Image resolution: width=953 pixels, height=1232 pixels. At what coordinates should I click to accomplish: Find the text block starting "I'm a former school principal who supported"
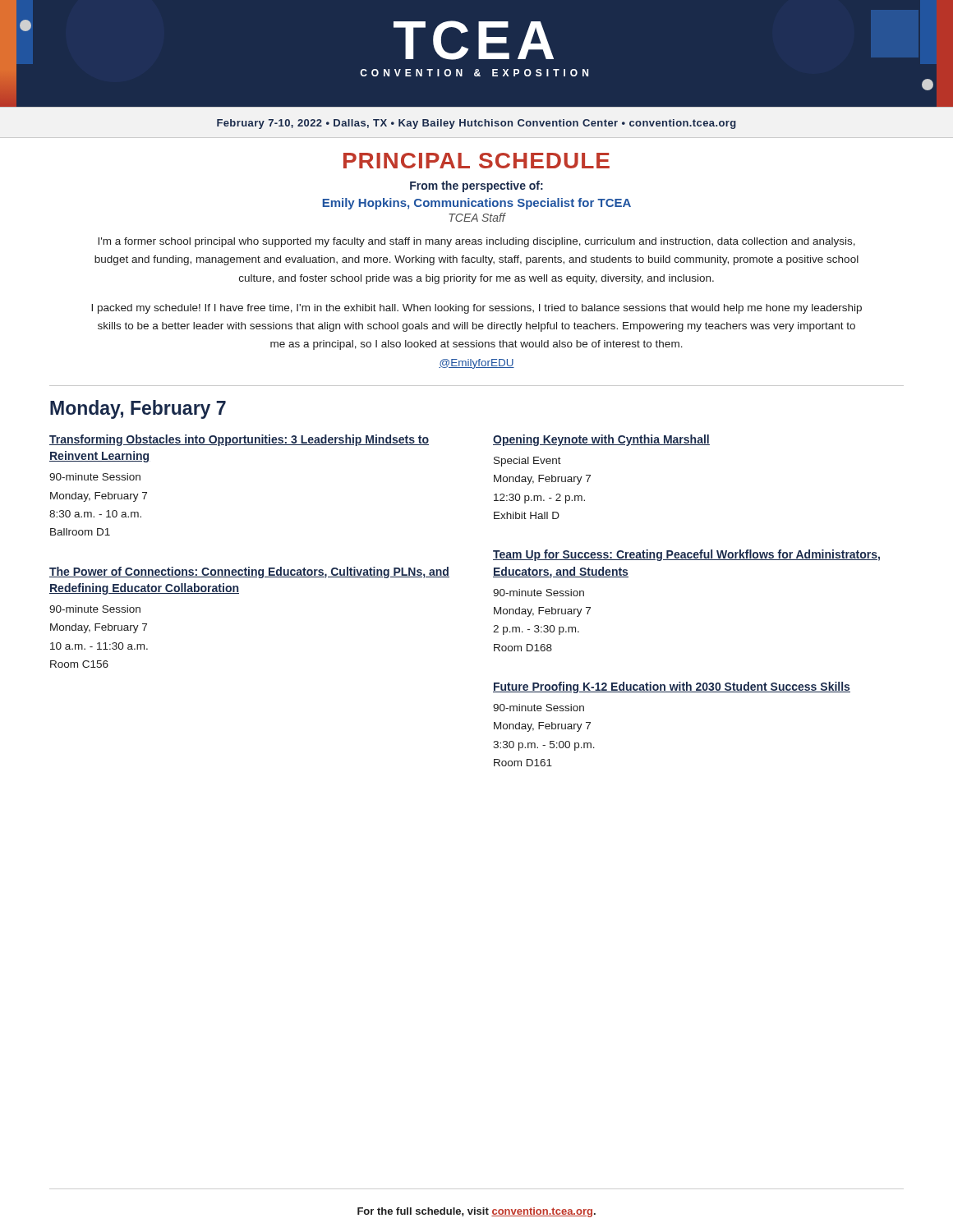[476, 259]
